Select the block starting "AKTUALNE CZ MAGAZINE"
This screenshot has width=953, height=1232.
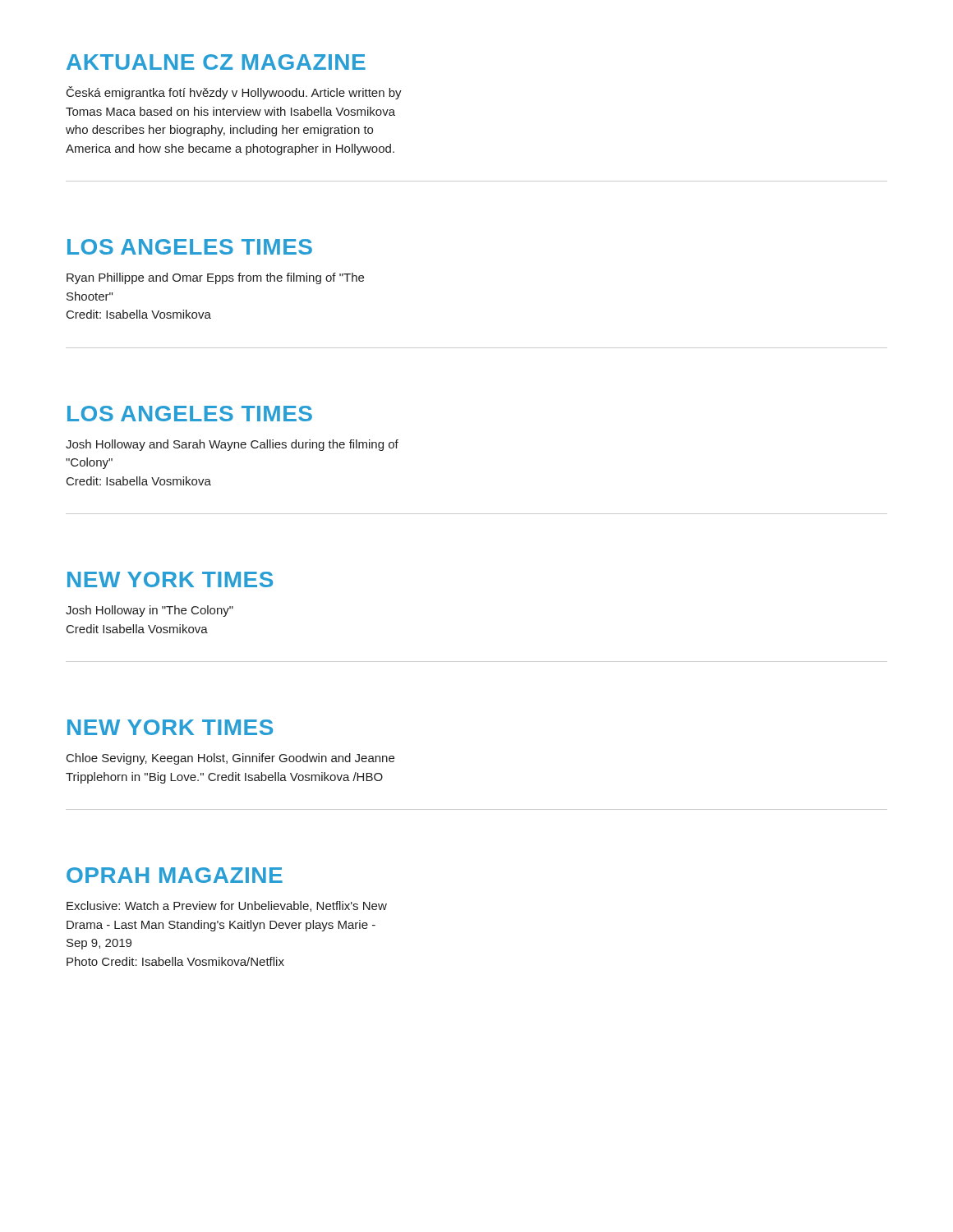tap(216, 62)
